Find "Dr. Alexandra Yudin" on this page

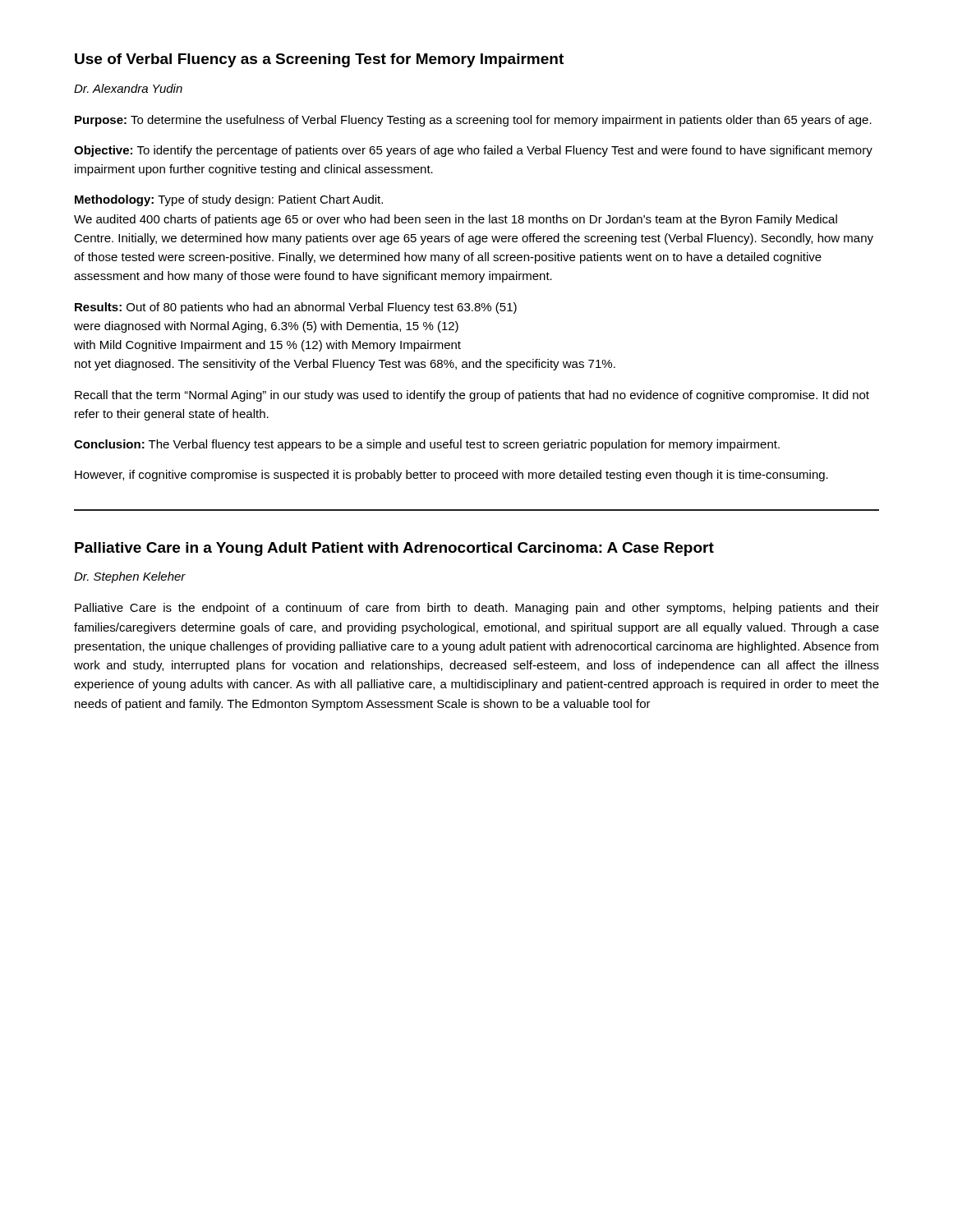128,88
